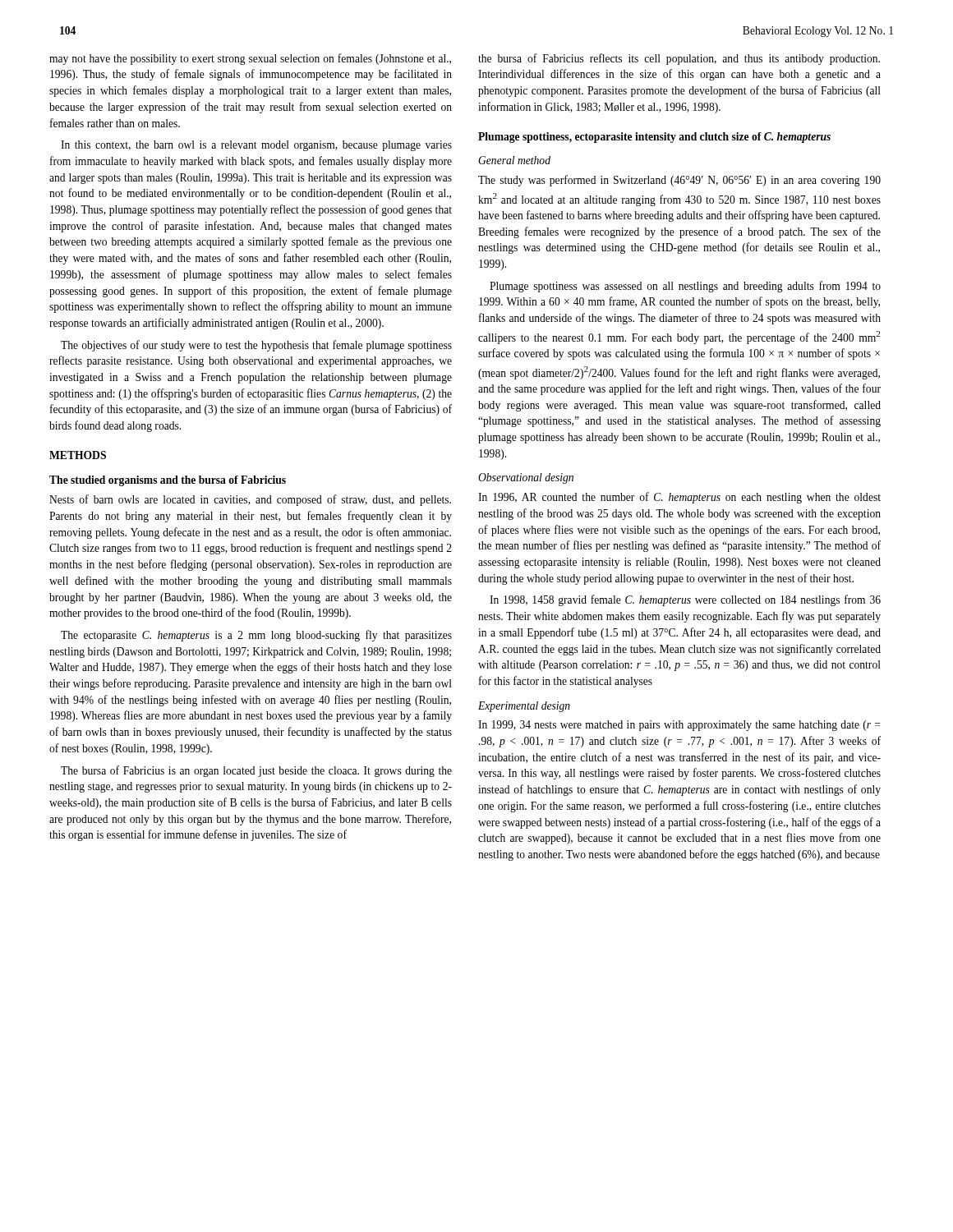953x1232 pixels.
Task: Point to "Observational design"
Action: (526, 478)
